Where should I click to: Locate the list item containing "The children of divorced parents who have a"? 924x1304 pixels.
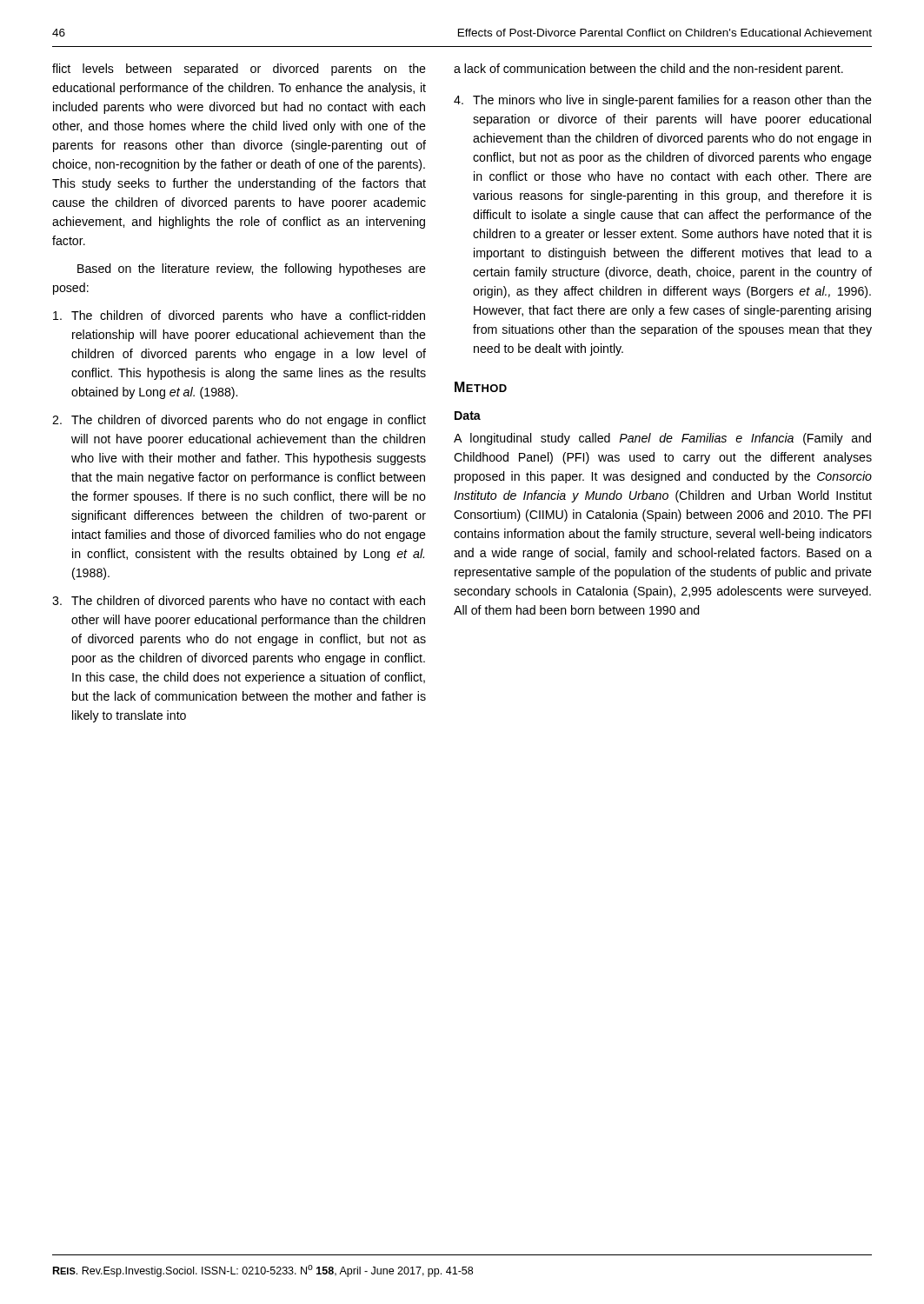(239, 354)
